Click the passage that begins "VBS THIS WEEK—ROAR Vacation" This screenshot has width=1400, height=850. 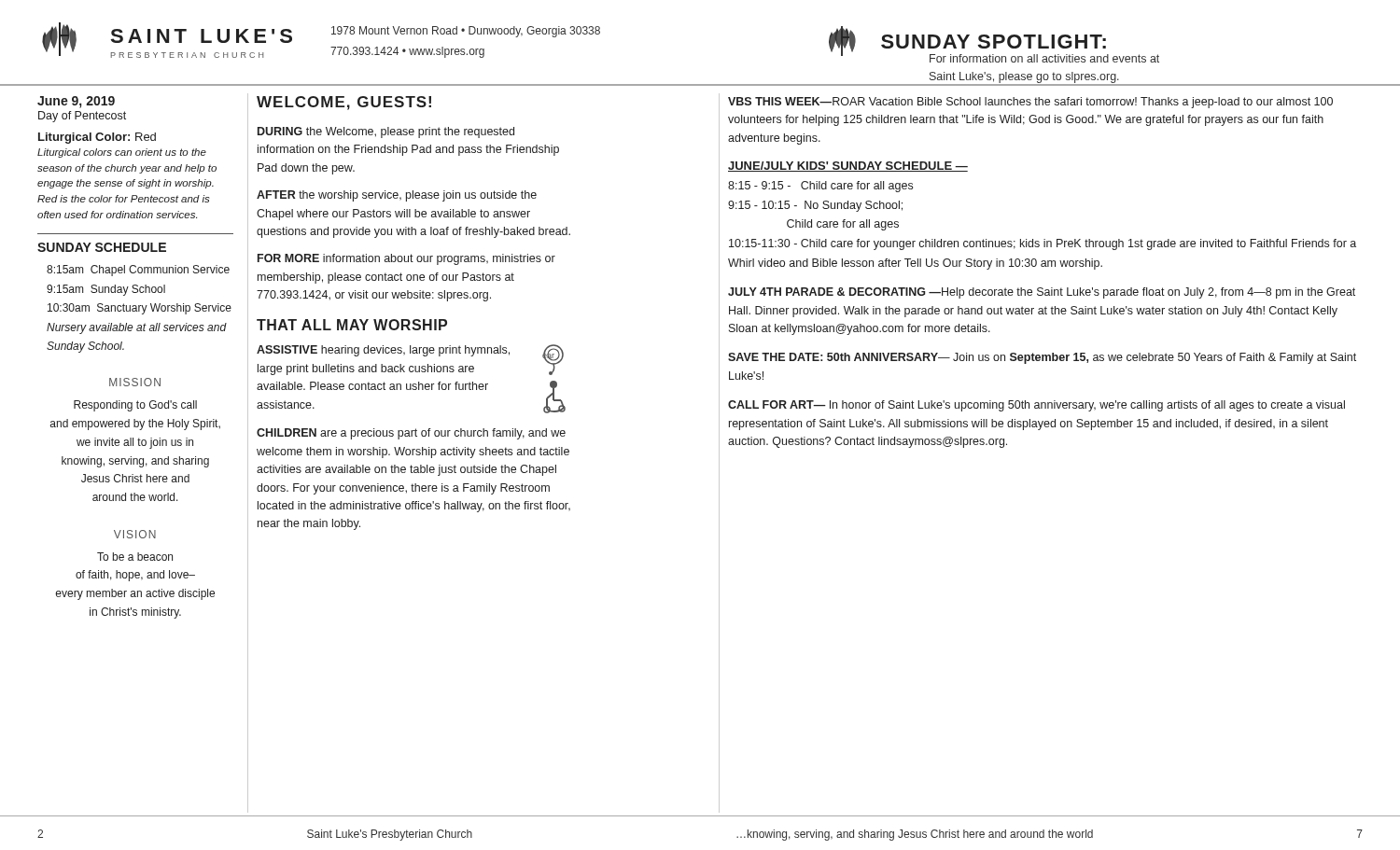point(1031,120)
